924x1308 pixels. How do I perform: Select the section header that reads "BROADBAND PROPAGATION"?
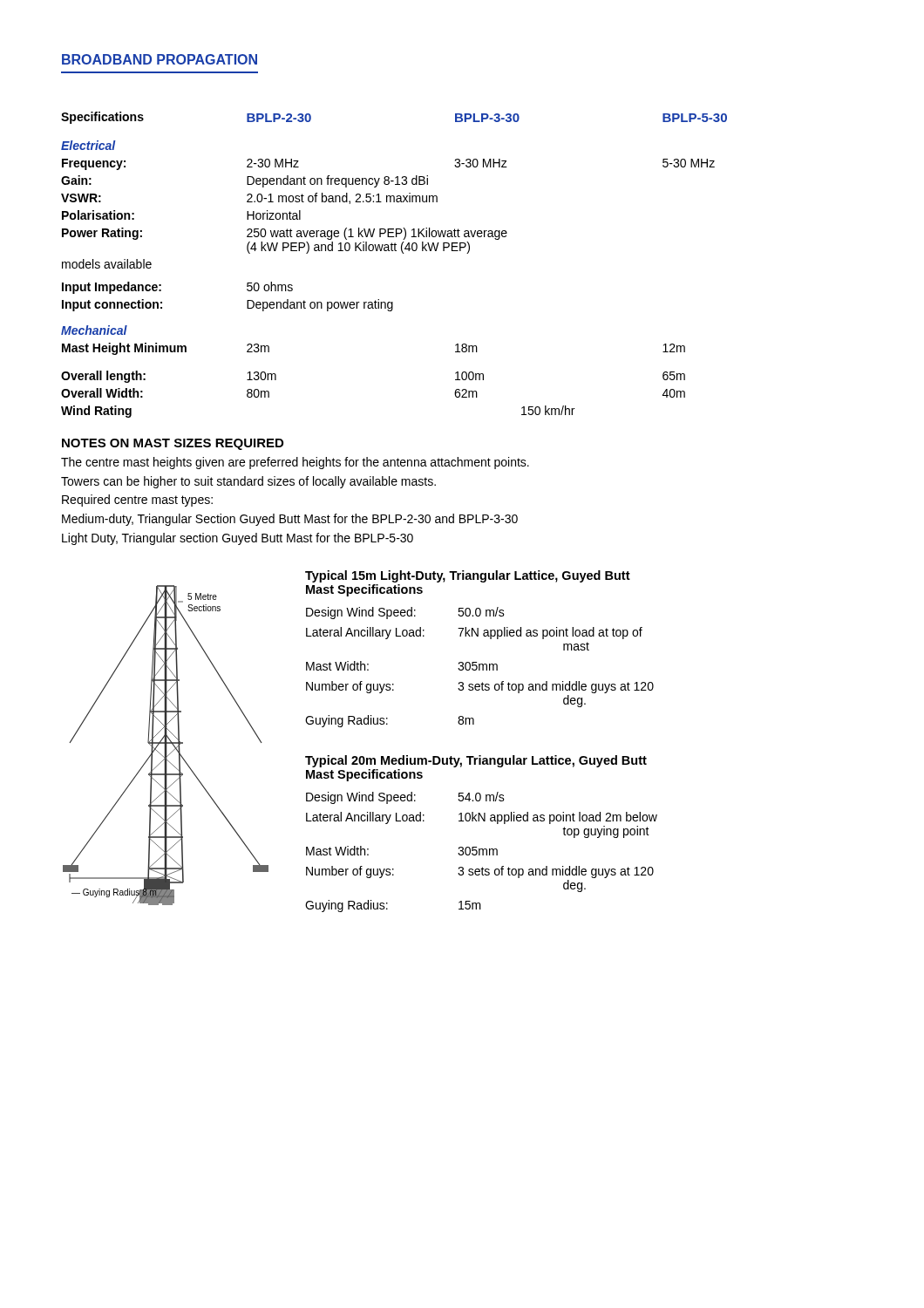tap(160, 63)
